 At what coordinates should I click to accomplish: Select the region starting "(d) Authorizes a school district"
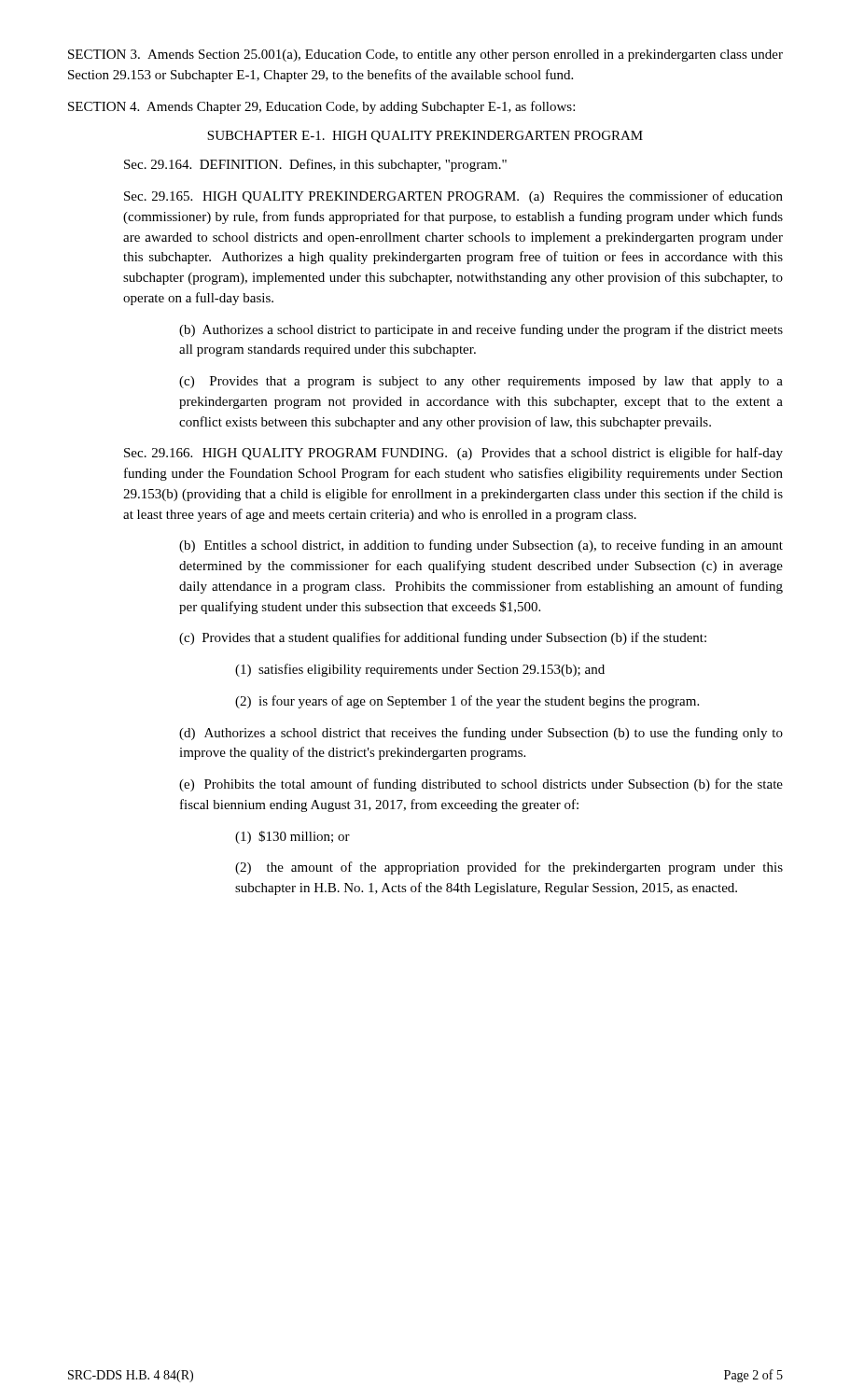[x=481, y=742]
